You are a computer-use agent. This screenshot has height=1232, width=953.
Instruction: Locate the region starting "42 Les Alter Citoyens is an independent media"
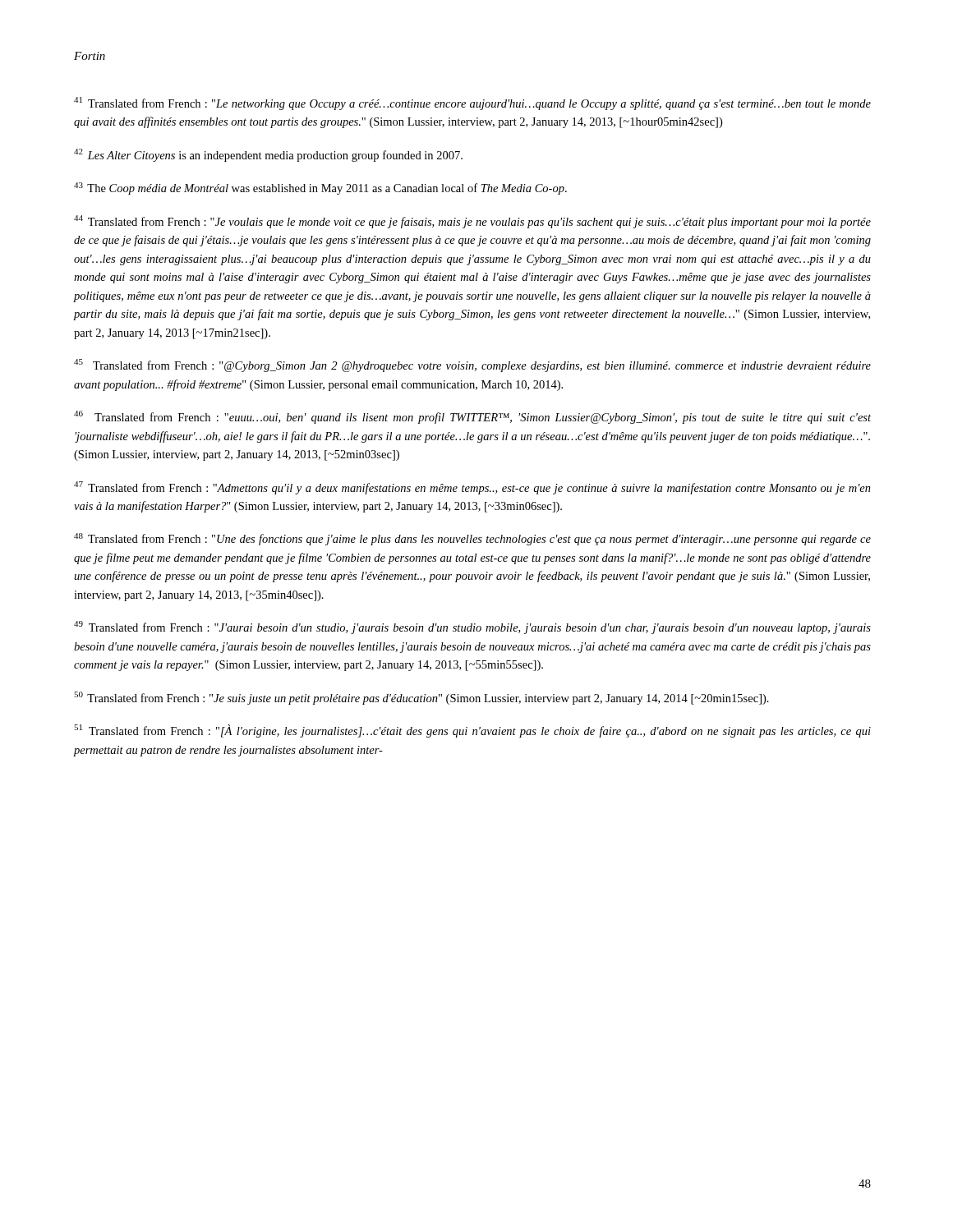pos(269,154)
